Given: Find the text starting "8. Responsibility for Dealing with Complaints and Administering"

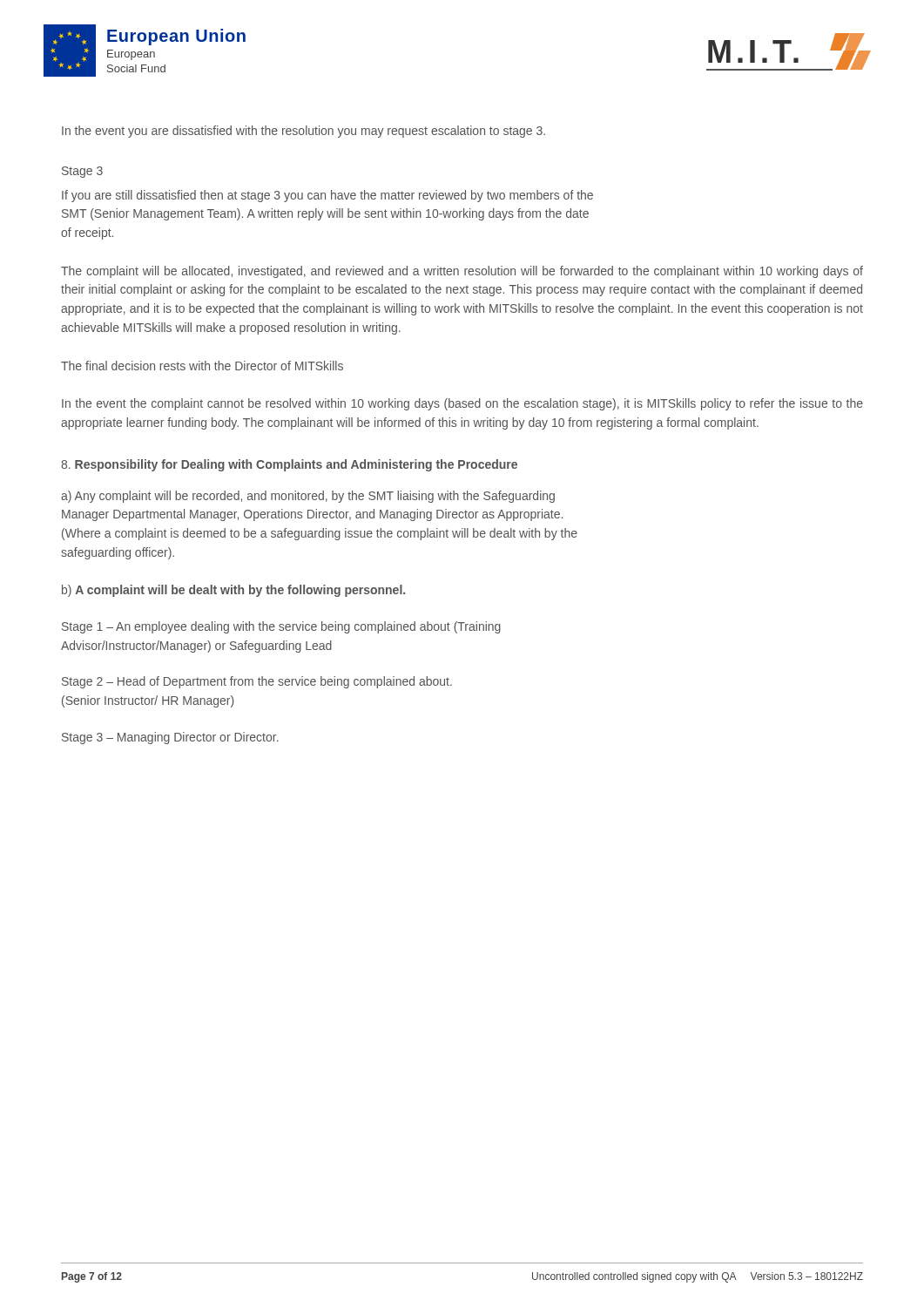Looking at the screenshot, I should pyautogui.click(x=289, y=464).
